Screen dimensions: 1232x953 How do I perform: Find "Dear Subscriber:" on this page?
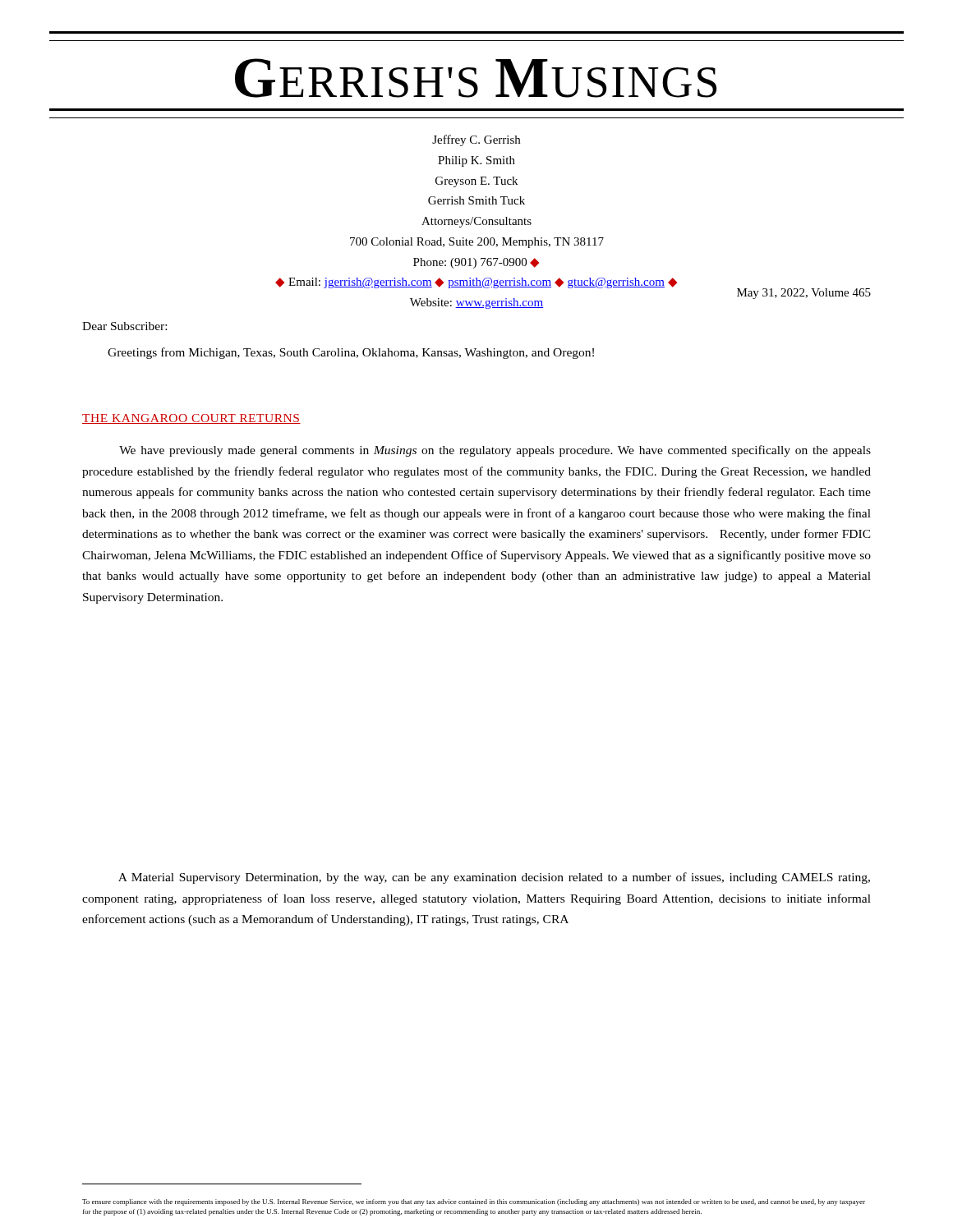click(125, 326)
